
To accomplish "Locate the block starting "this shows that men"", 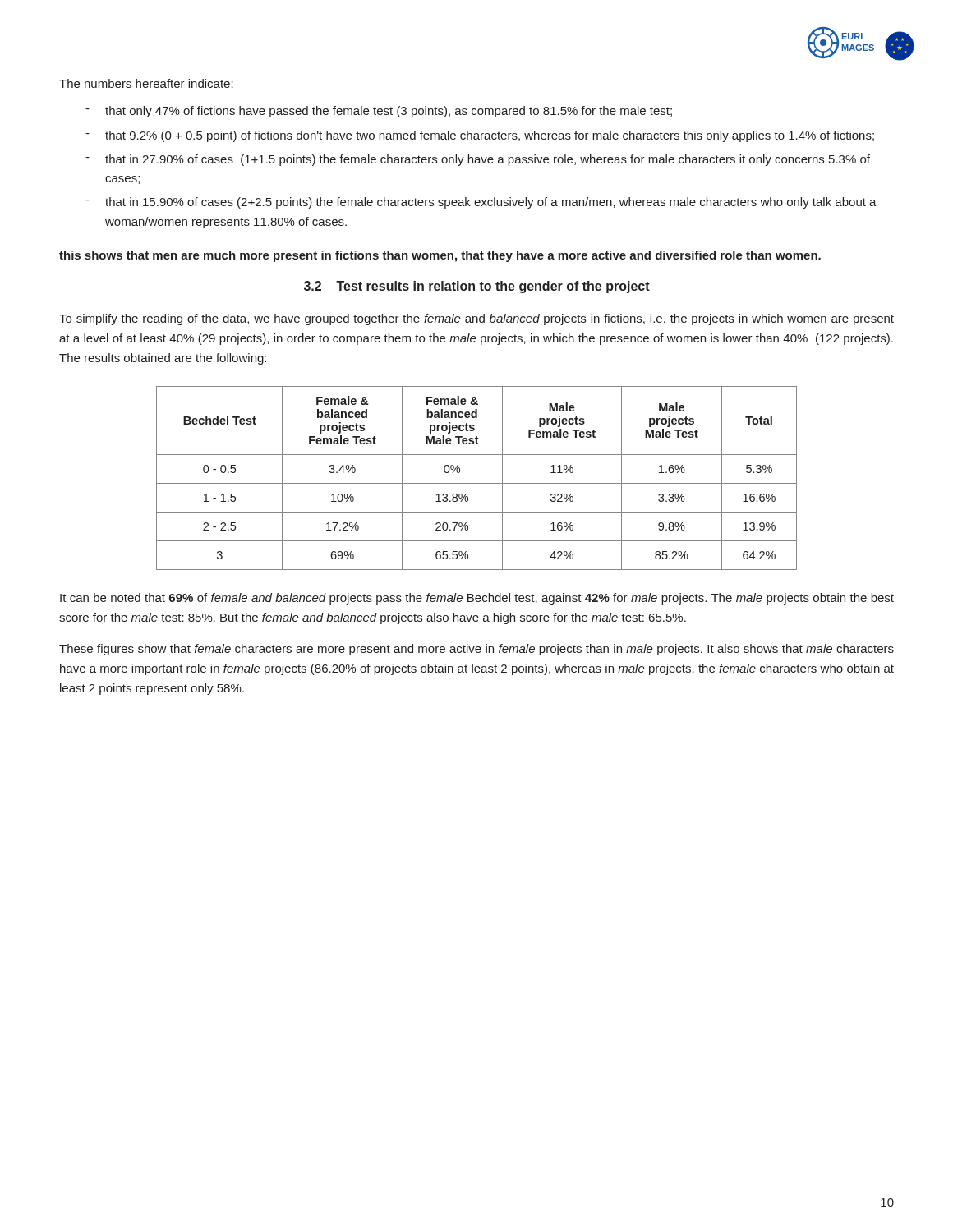I will [x=440, y=255].
